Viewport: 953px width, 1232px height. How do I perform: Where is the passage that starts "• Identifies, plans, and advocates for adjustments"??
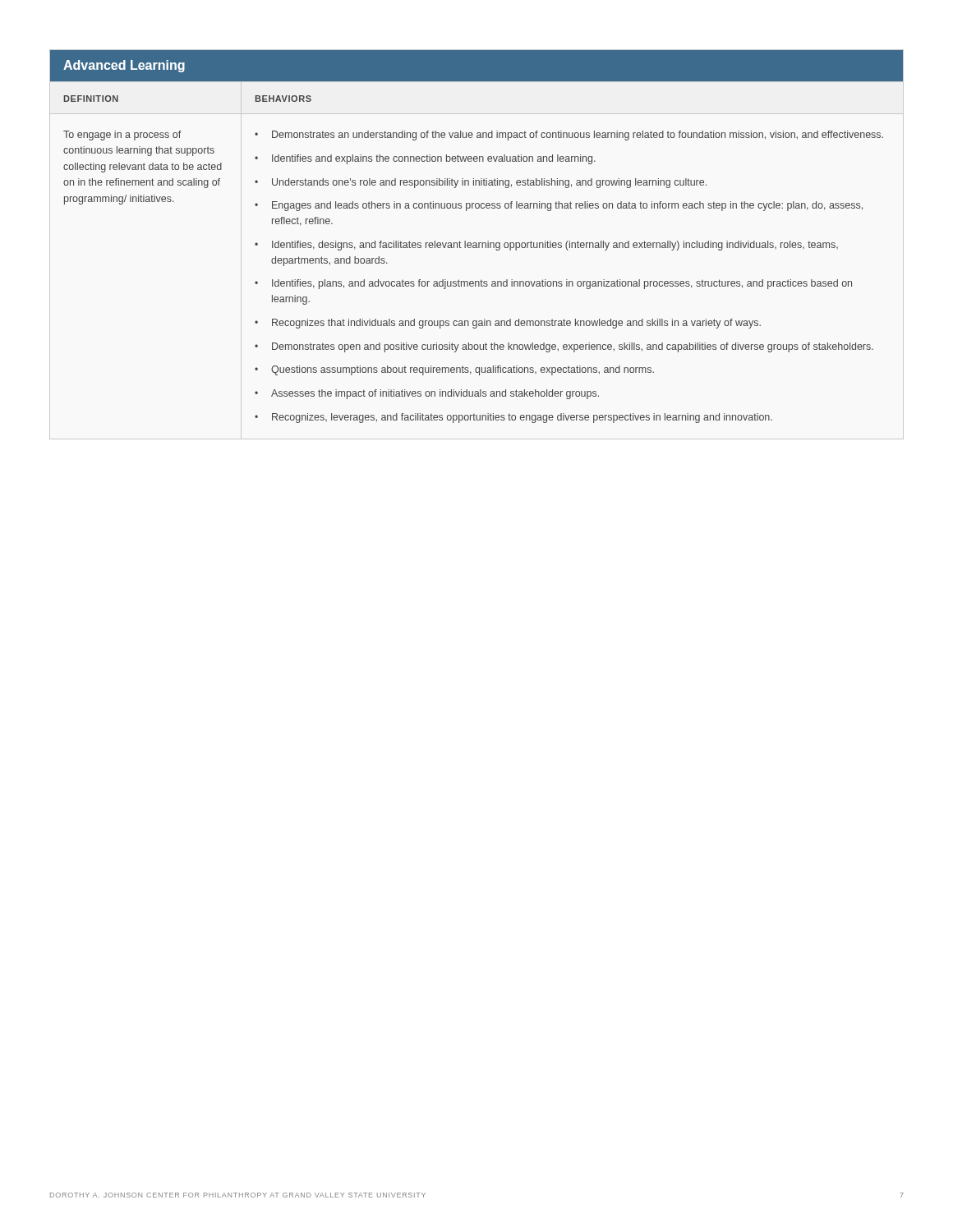572,292
